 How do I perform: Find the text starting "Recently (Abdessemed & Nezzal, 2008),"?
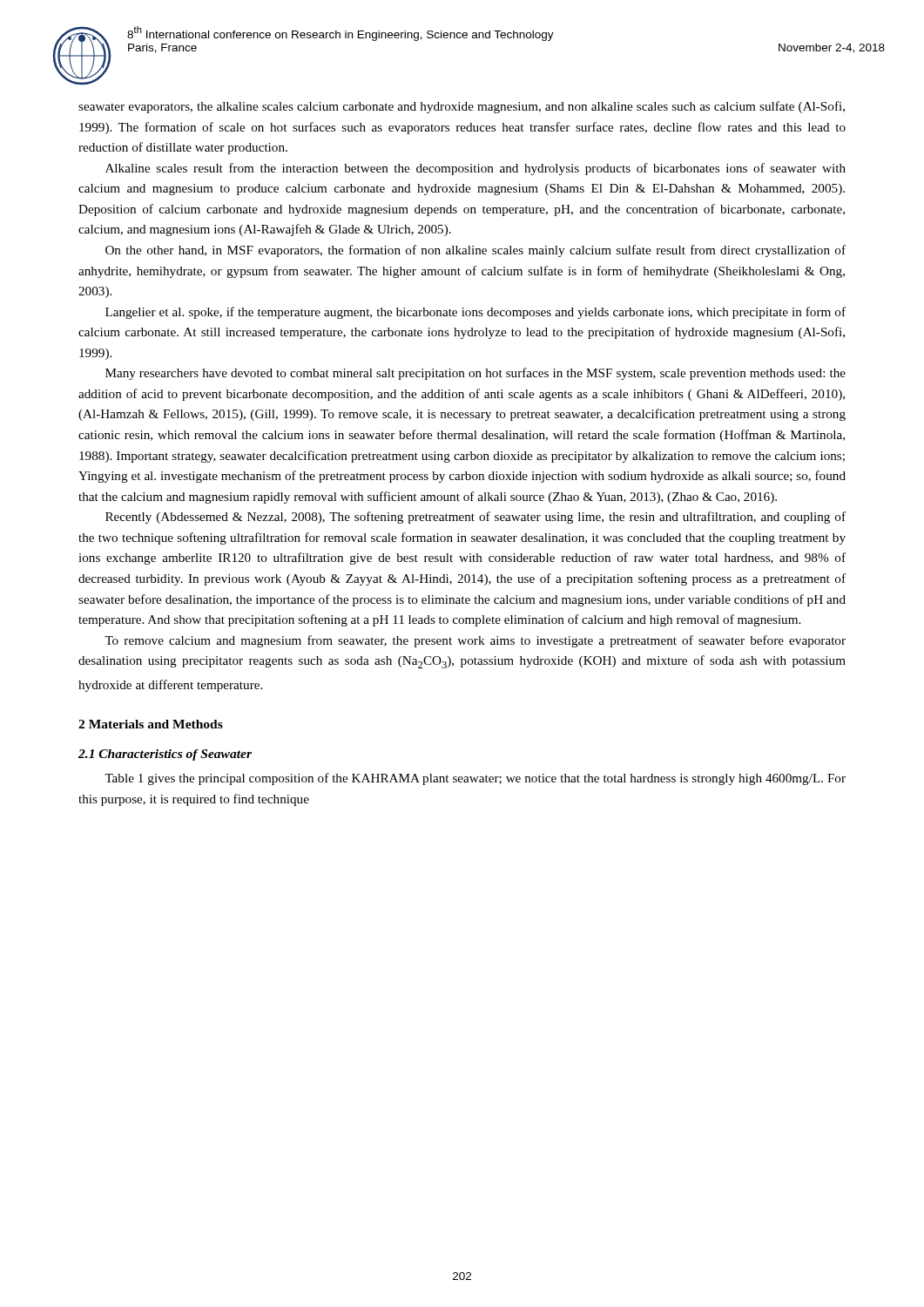pos(462,568)
